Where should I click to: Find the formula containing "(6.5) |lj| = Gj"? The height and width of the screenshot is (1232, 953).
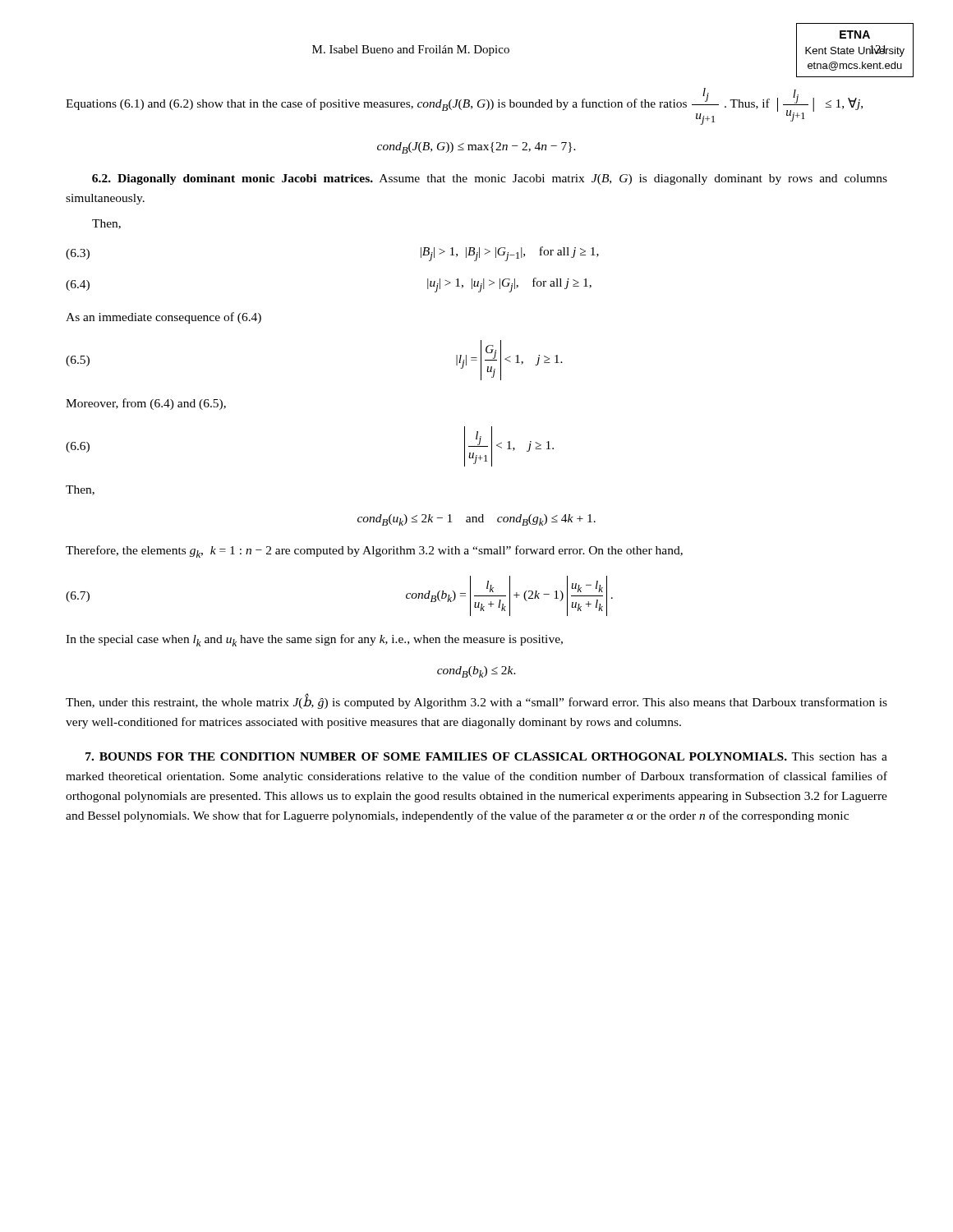pyautogui.click(x=476, y=360)
